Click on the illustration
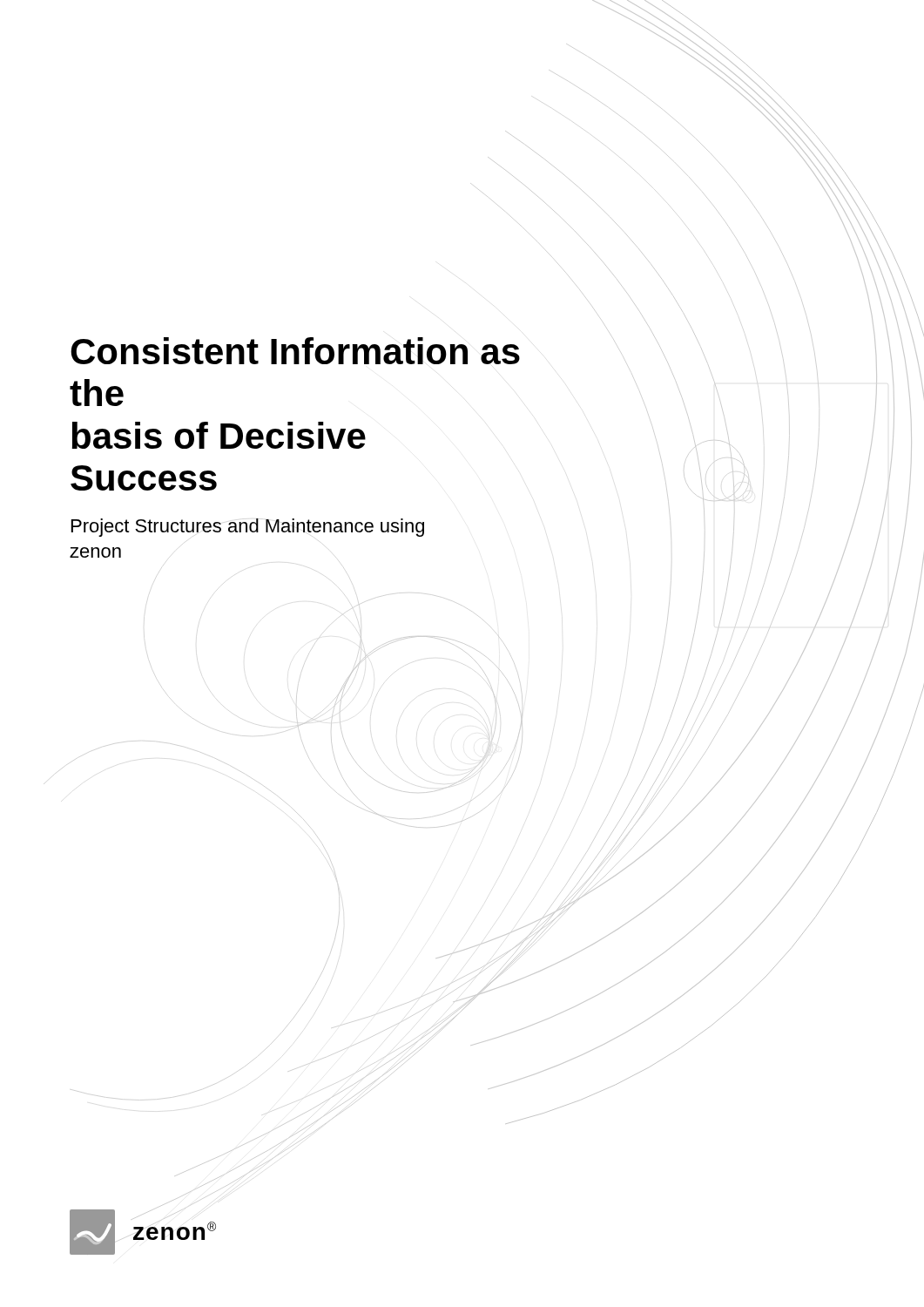This screenshot has width=924, height=1307. point(462,654)
